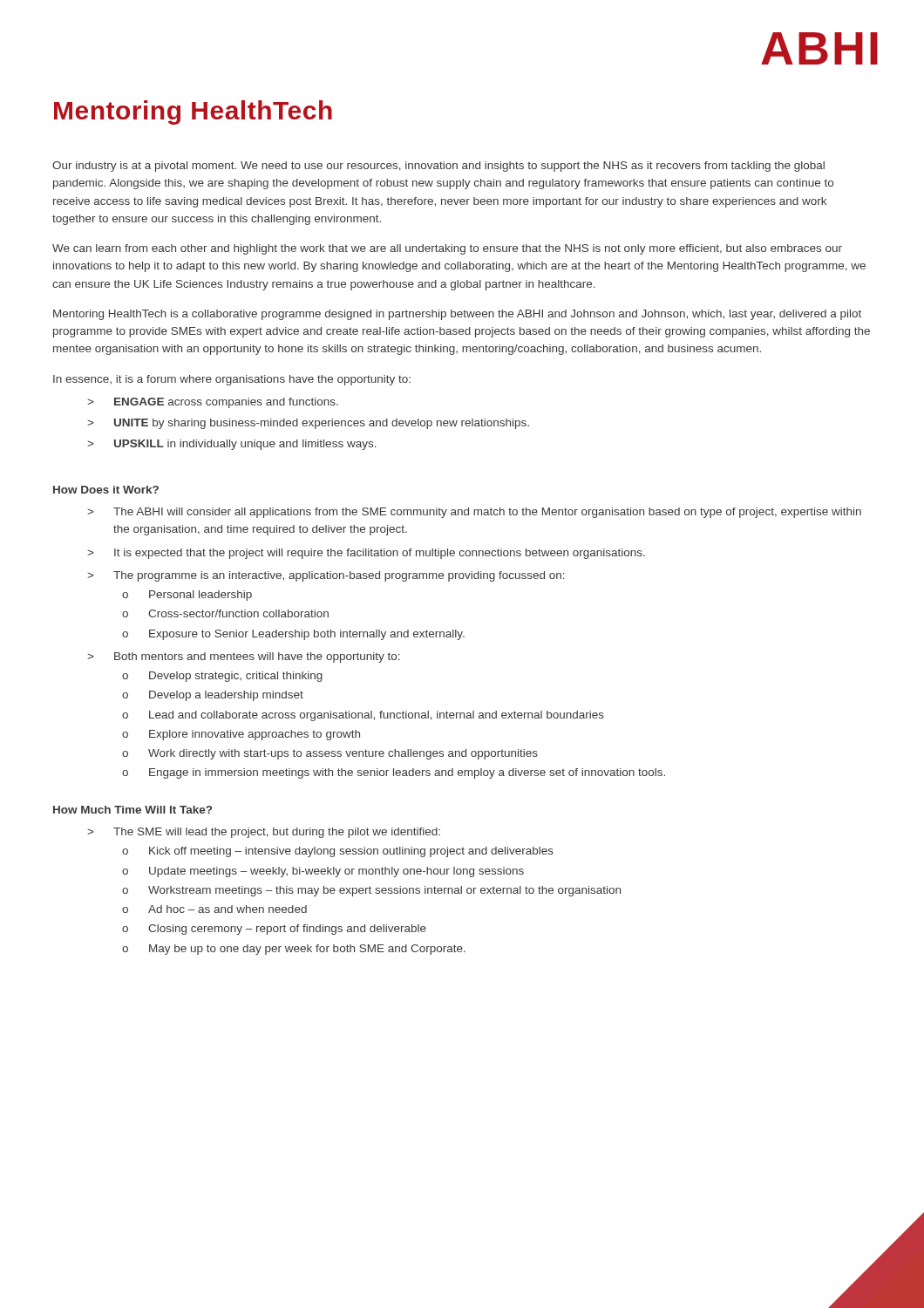
Task: Find the list item that says "o Closing ceremony"
Action: (x=274, y=929)
